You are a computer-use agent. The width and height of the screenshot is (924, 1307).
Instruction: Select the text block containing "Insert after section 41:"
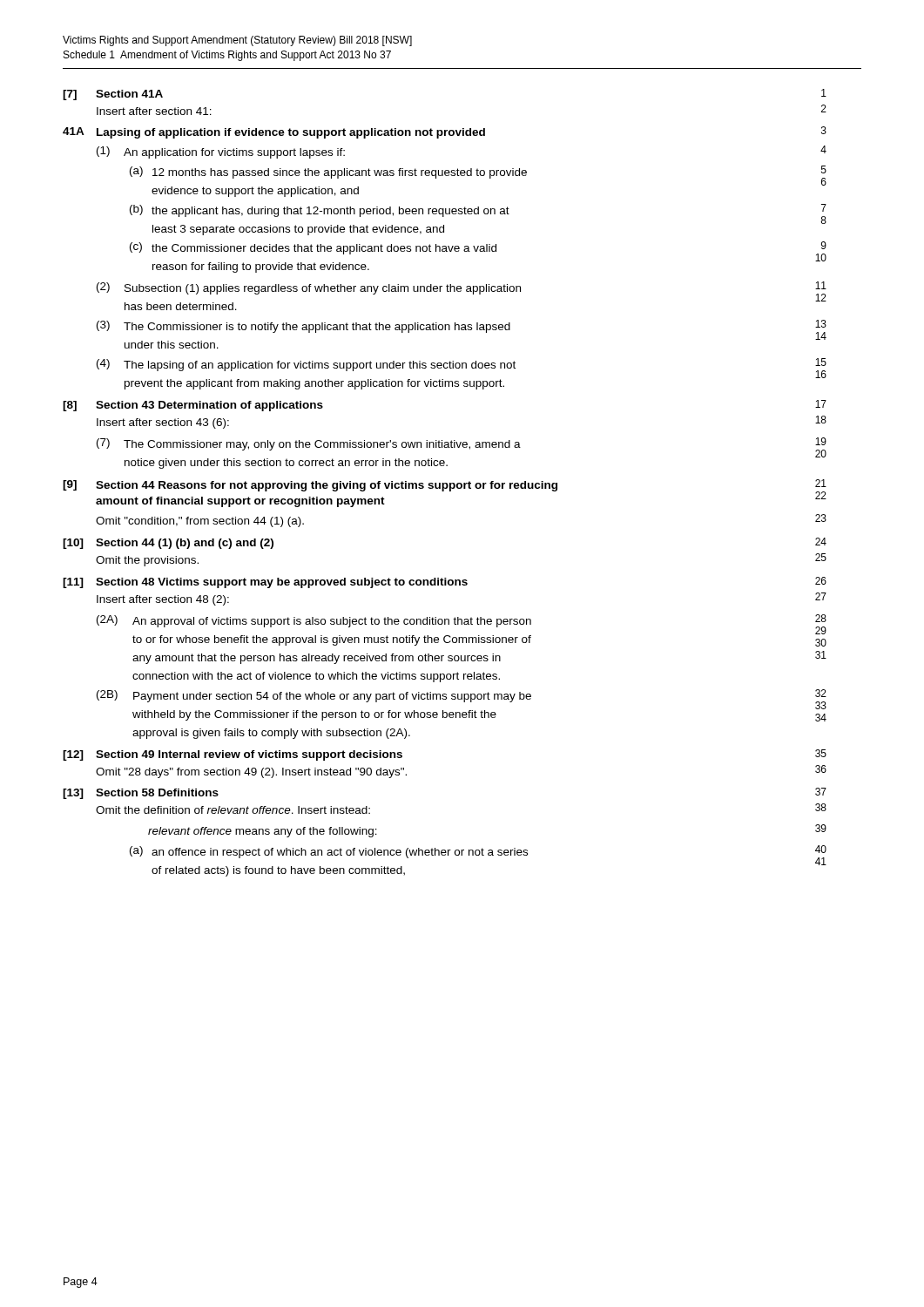(x=150, y=109)
